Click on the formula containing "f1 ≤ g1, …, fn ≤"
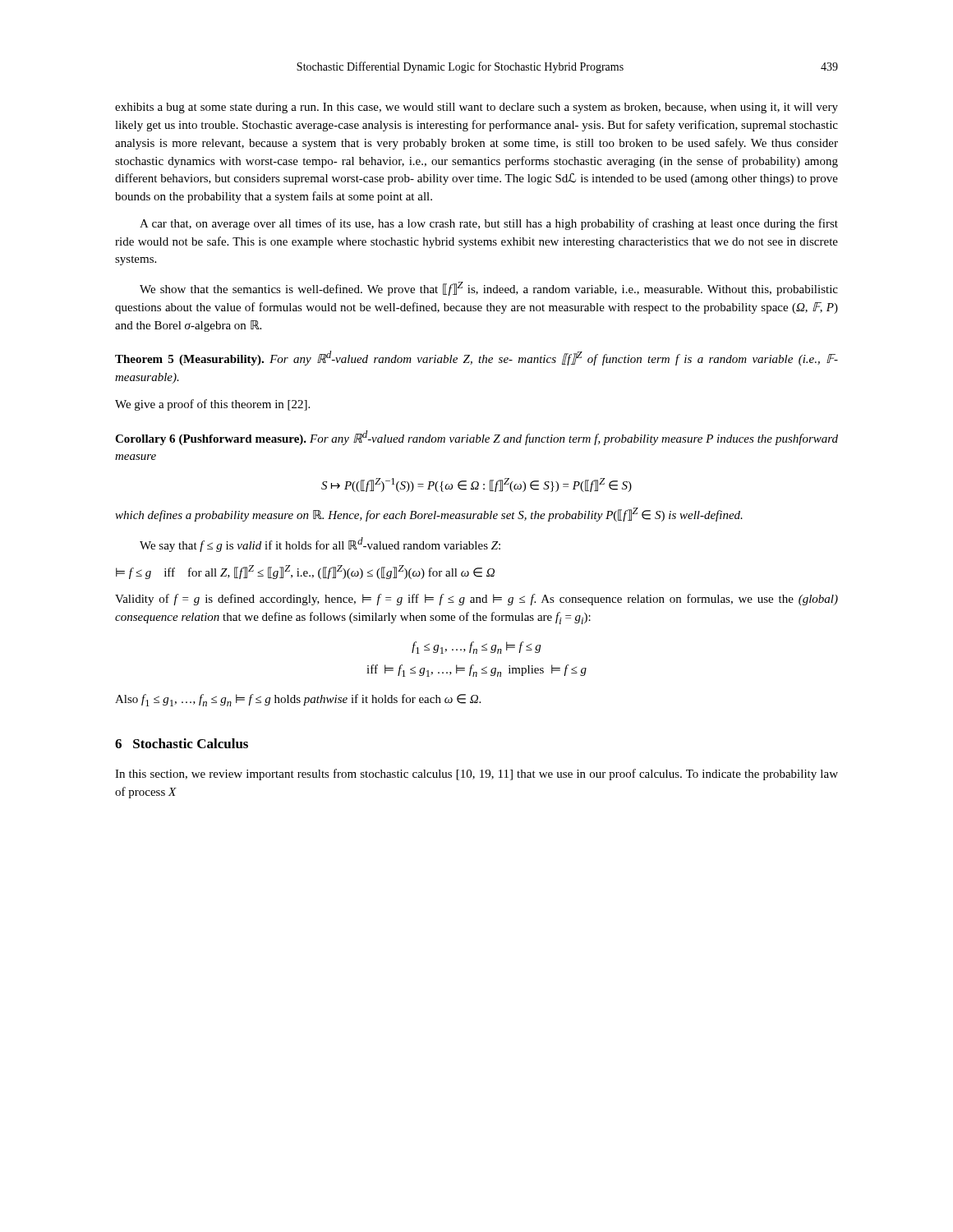The image size is (953, 1232). (476, 660)
